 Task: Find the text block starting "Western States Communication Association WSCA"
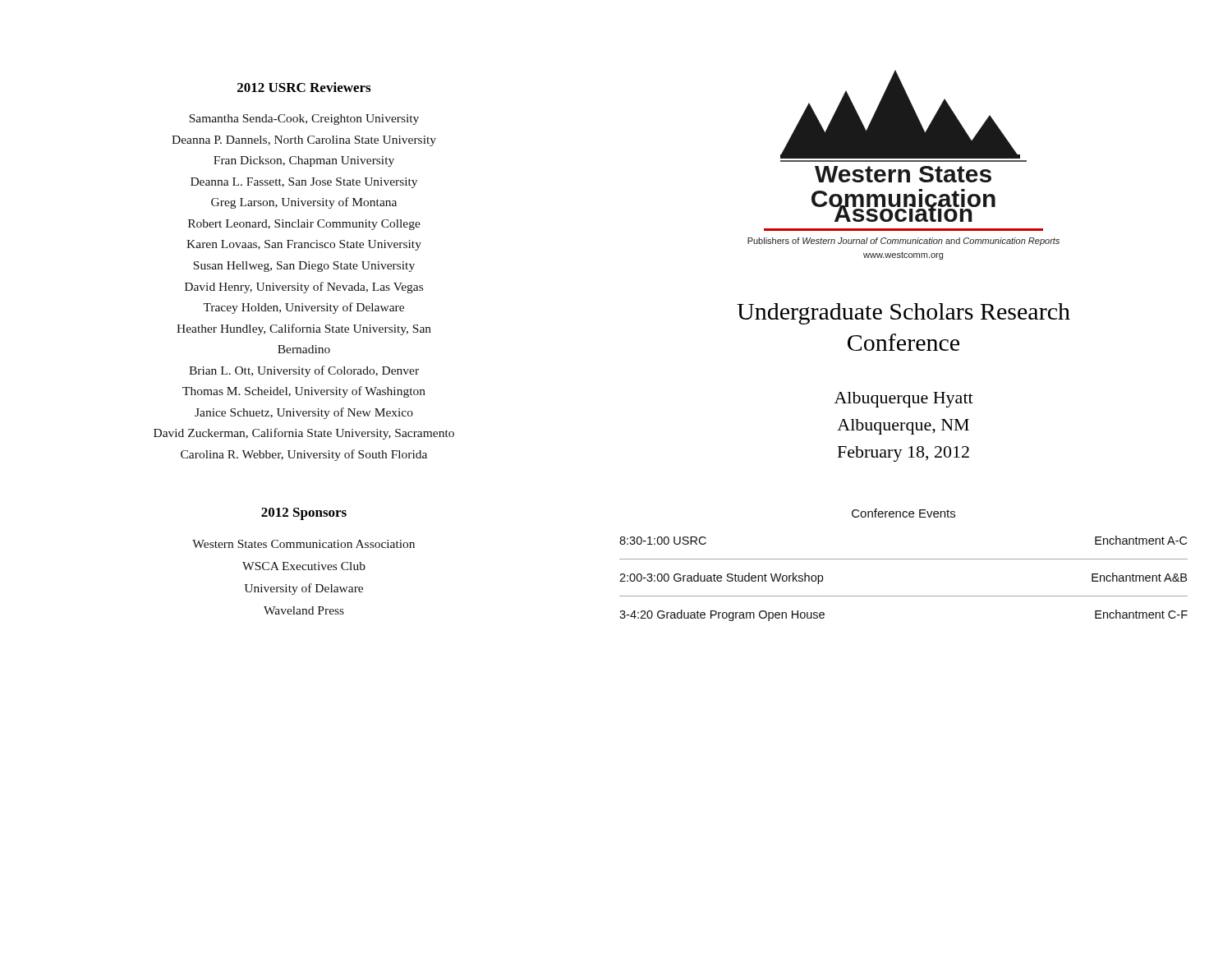click(x=304, y=577)
